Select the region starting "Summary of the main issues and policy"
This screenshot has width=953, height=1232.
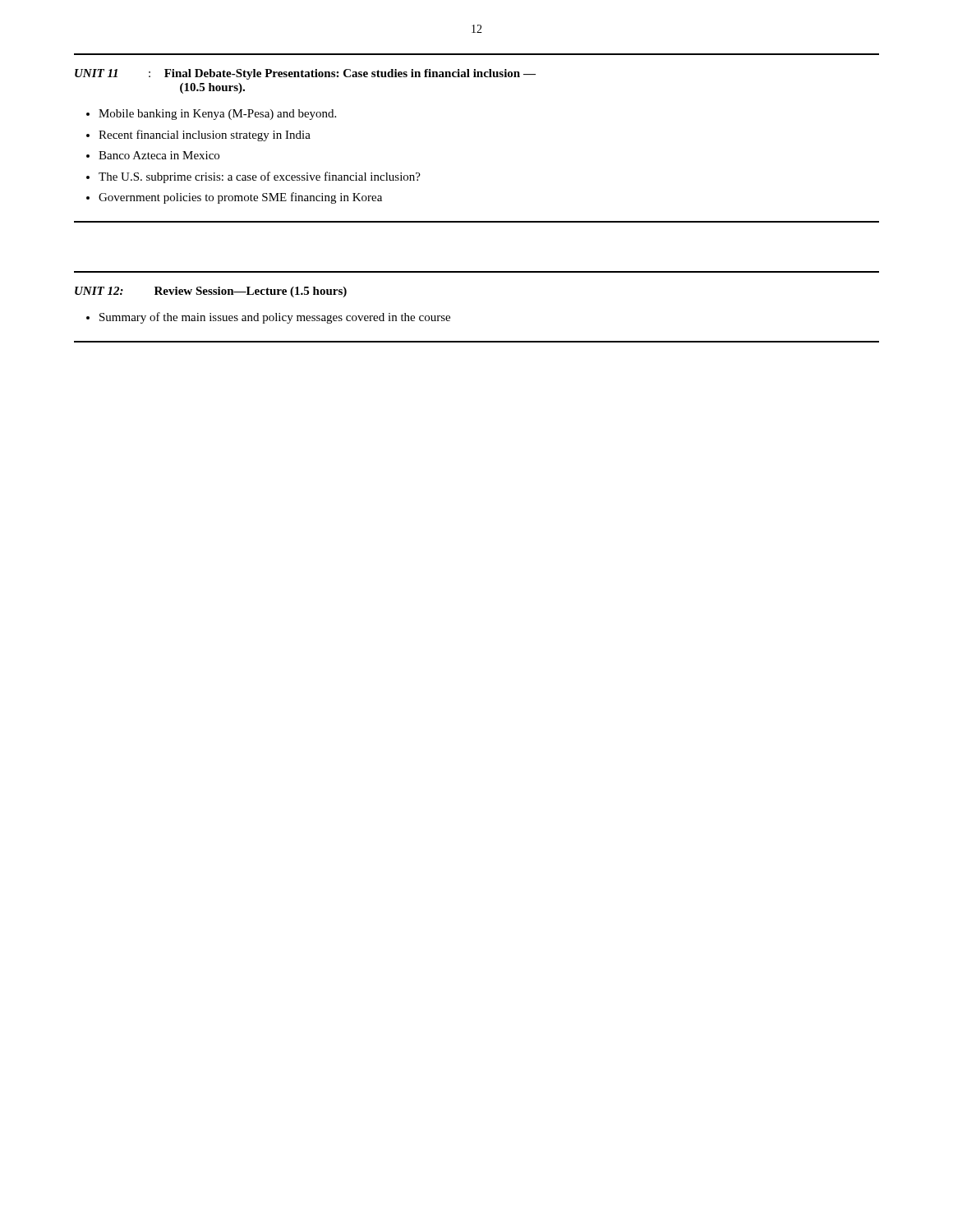pos(275,317)
